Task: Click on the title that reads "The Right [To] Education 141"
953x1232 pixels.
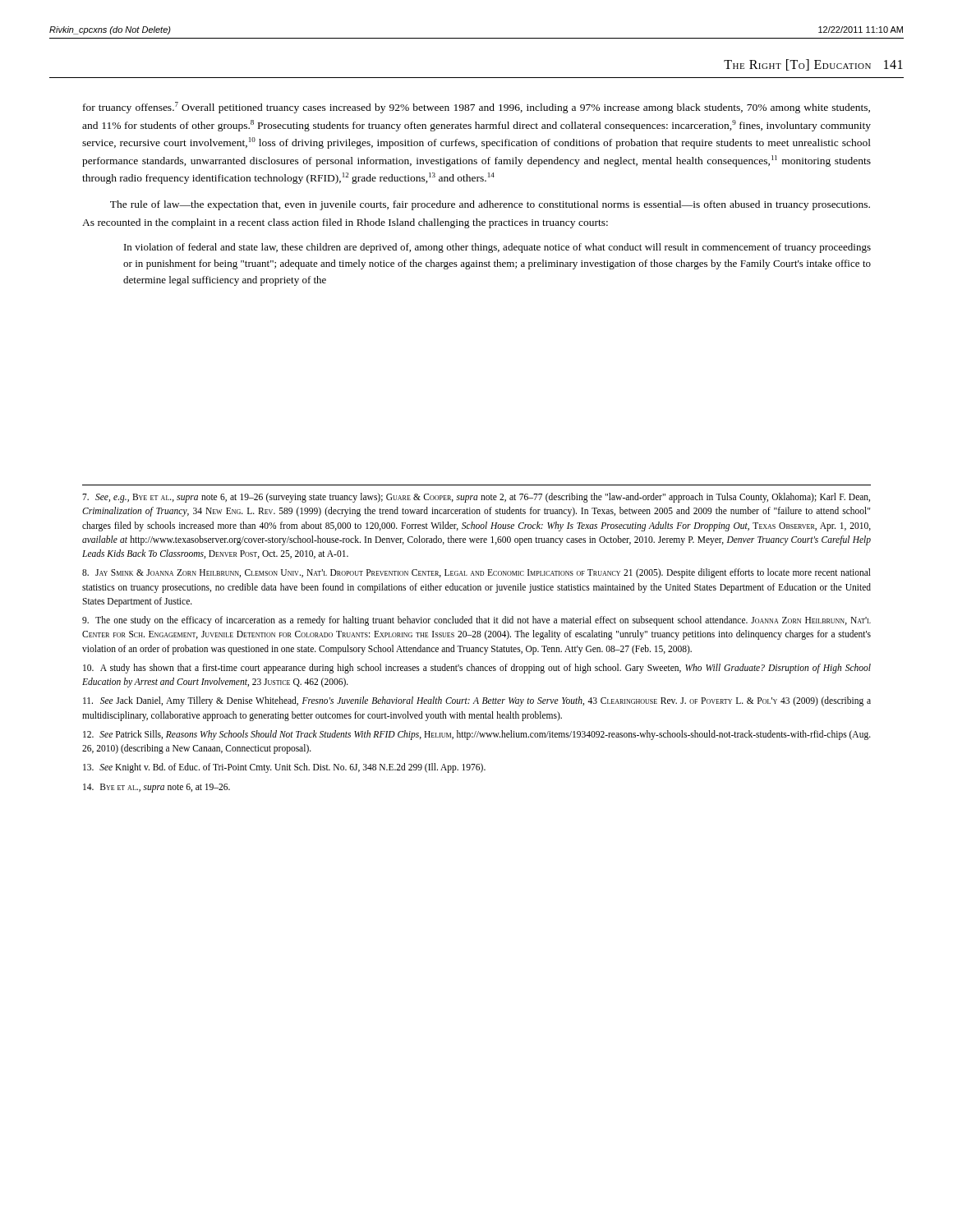Action: coord(814,64)
